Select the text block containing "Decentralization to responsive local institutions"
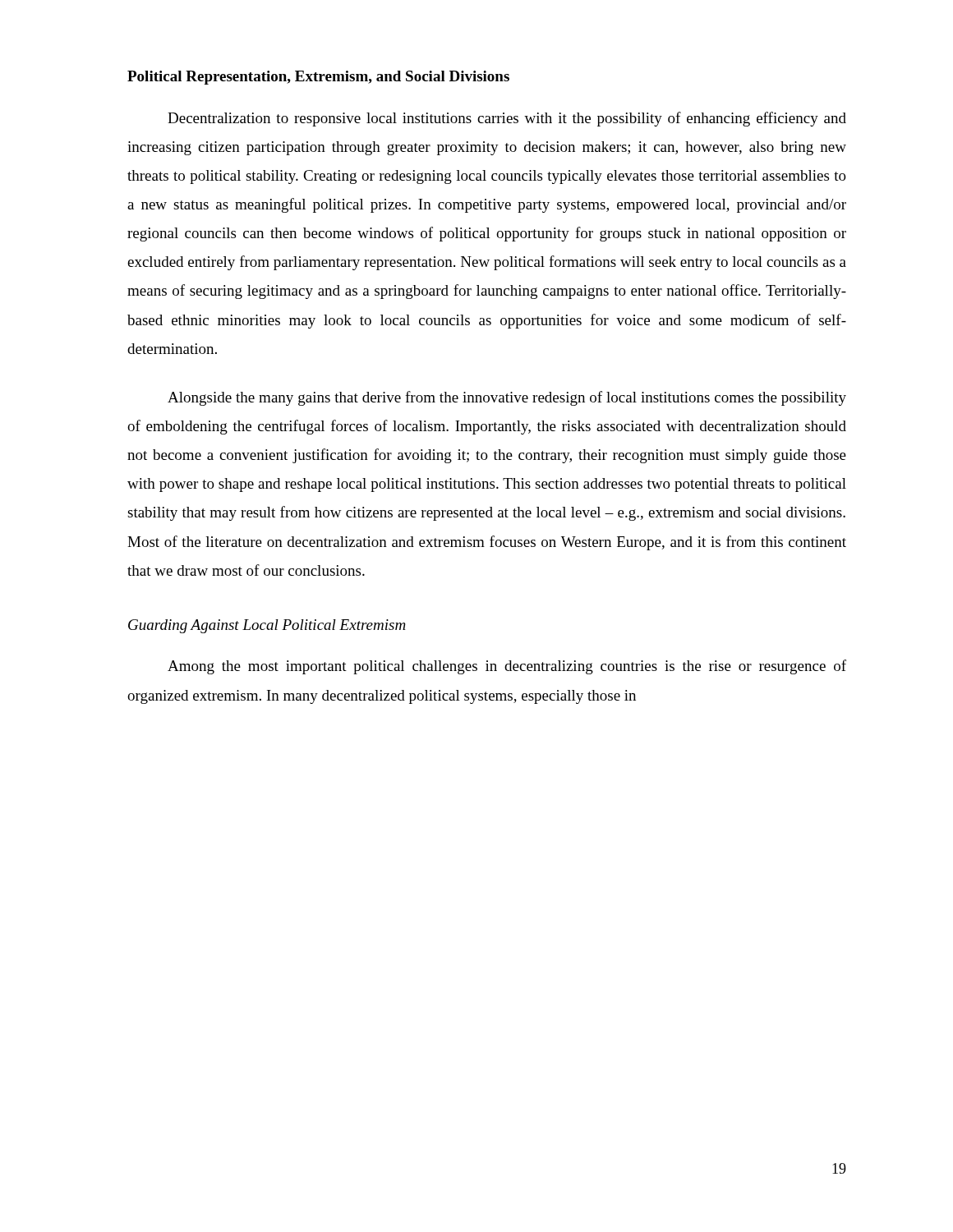The height and width of the screenshot is (1232, 953). pos(487,233)
